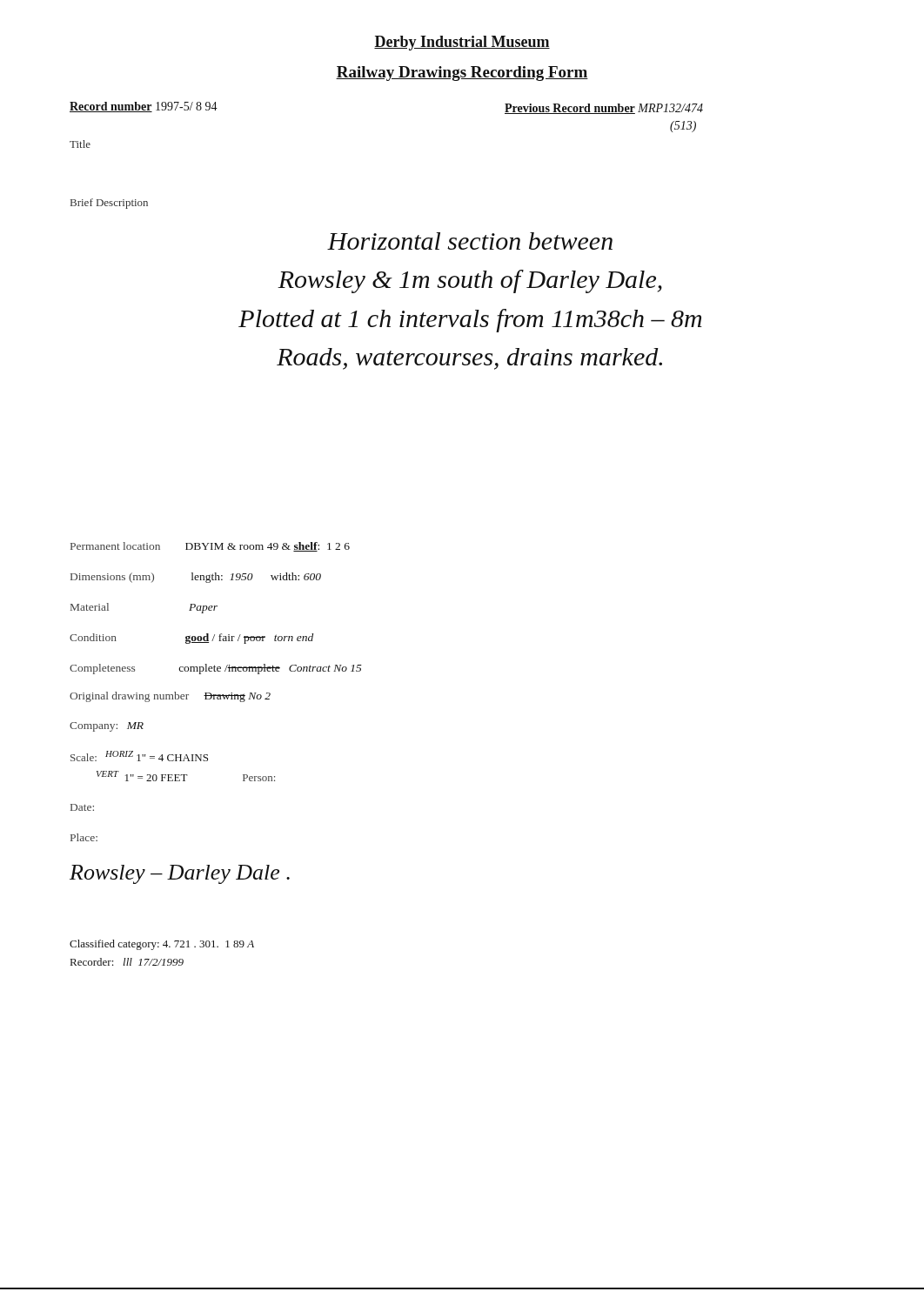Find "Brief Description" on this page
Screen dimensions: 1305x924
(109, 202)
